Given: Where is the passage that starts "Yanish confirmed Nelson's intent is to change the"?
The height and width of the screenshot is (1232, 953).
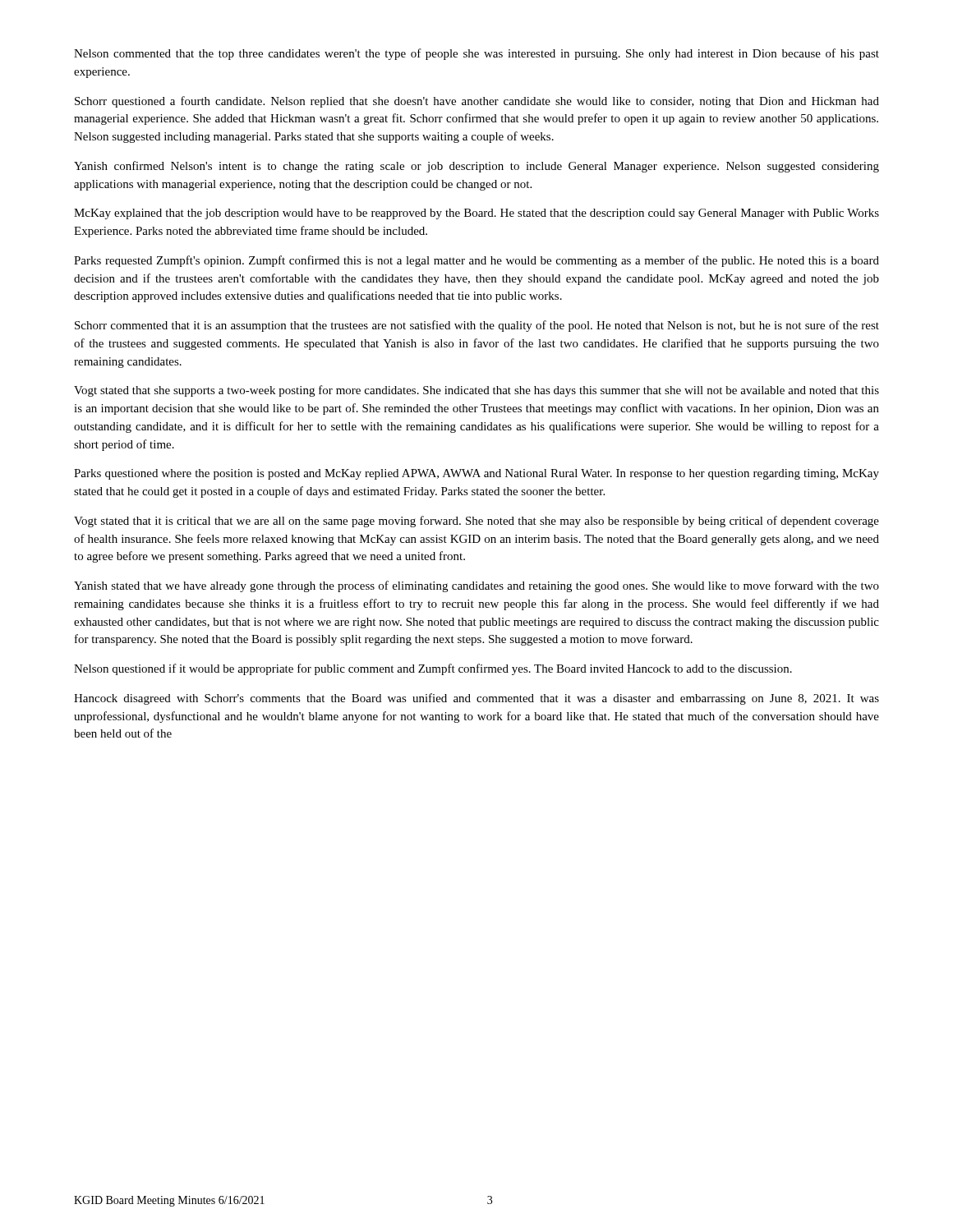Looking at the screenshot, I should point(476,175).
